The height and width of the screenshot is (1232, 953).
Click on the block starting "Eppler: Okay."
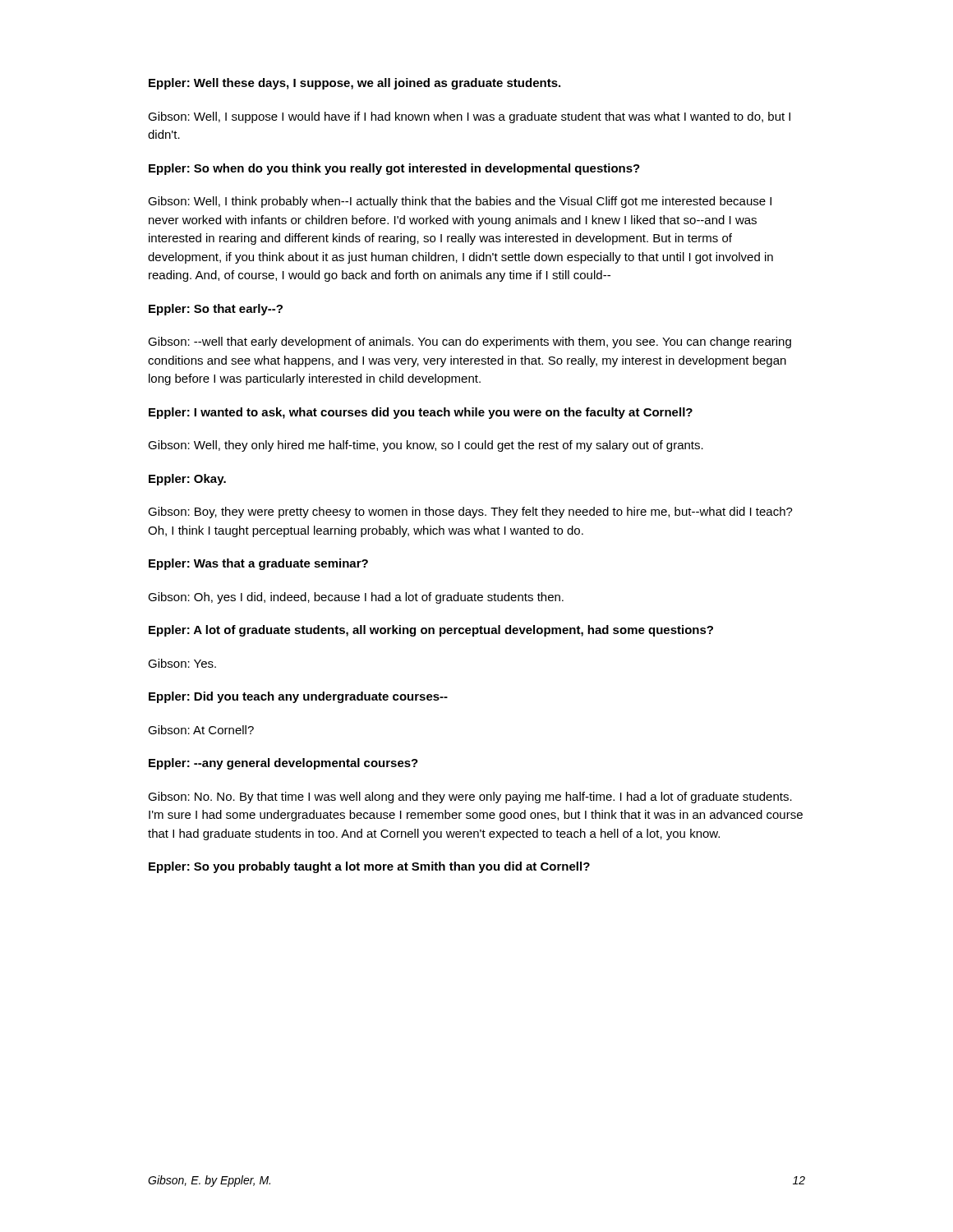point(187,478)
